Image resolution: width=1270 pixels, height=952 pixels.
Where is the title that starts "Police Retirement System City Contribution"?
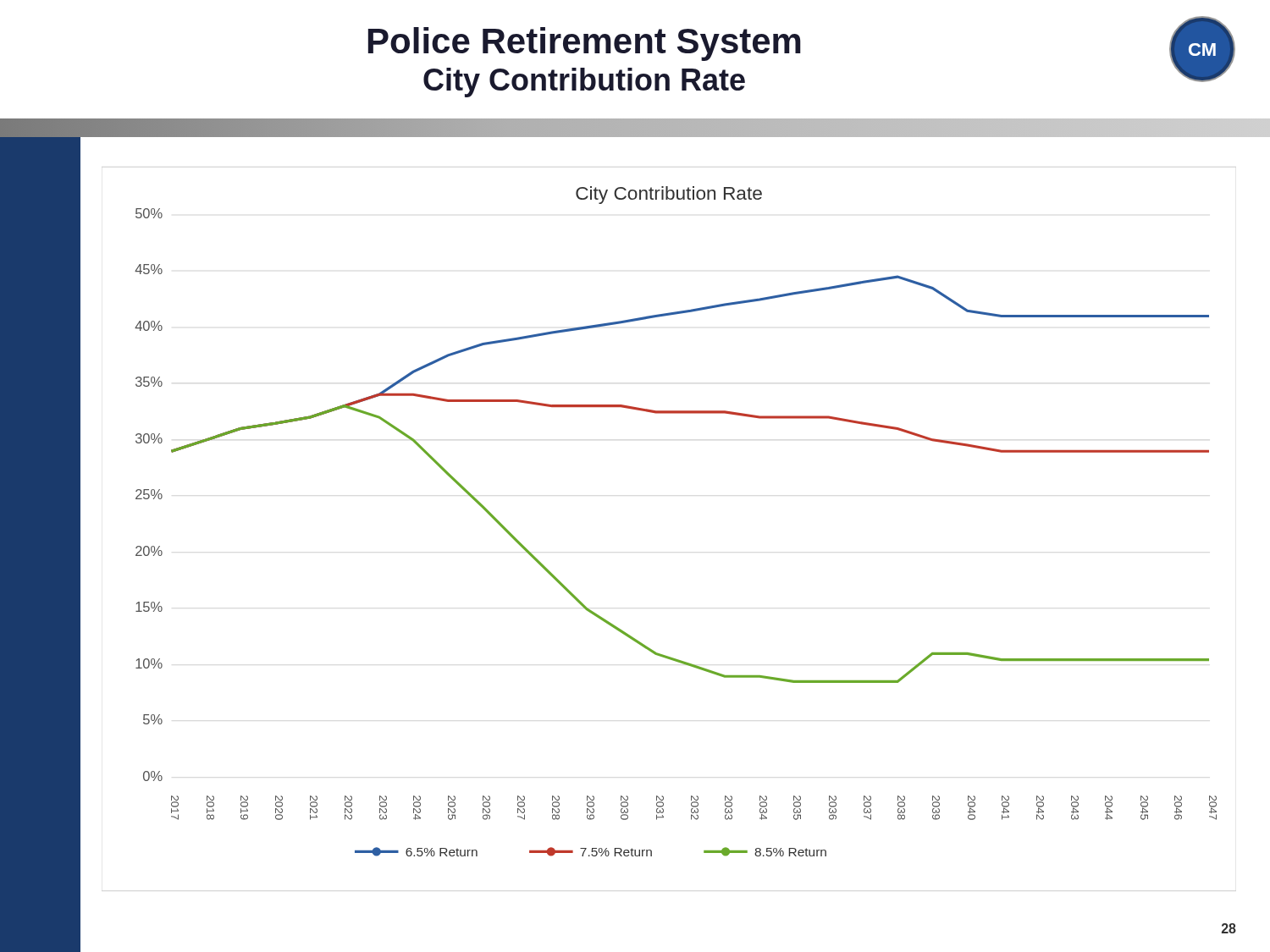[x=801, y=57]
